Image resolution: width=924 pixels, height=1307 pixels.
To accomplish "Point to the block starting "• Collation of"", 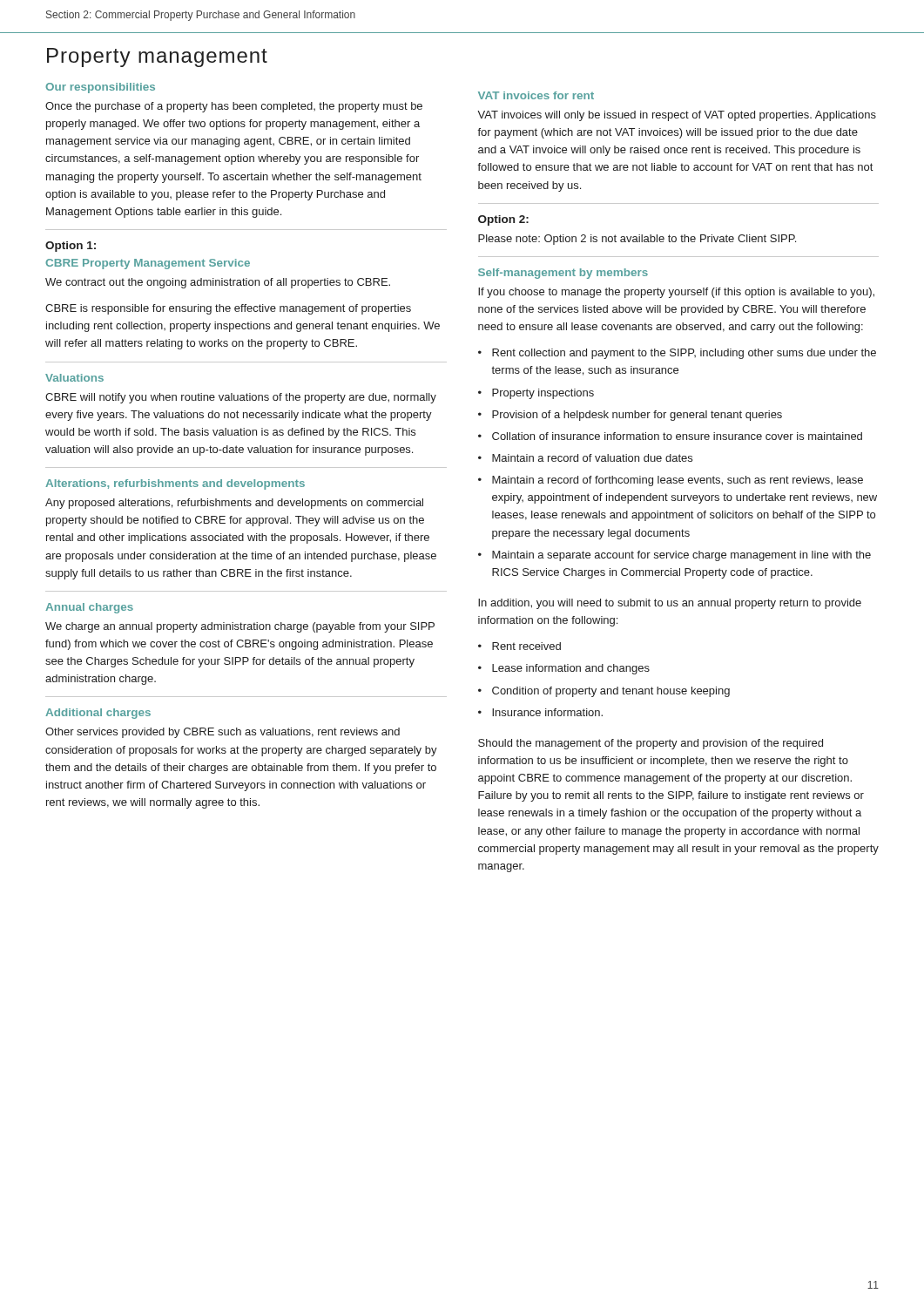I will [x=678, y=436].
